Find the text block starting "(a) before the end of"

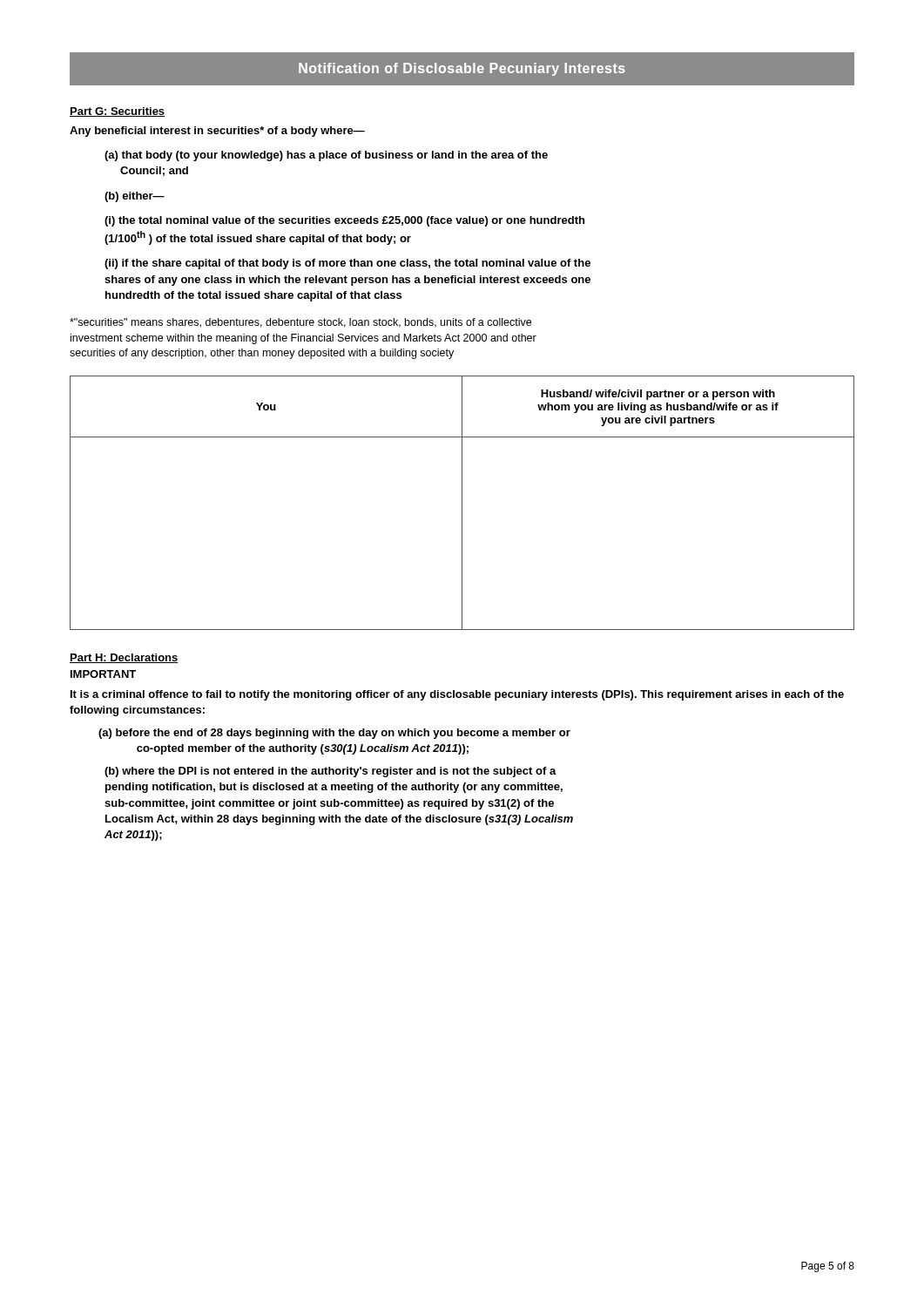[x=344, y=740]
